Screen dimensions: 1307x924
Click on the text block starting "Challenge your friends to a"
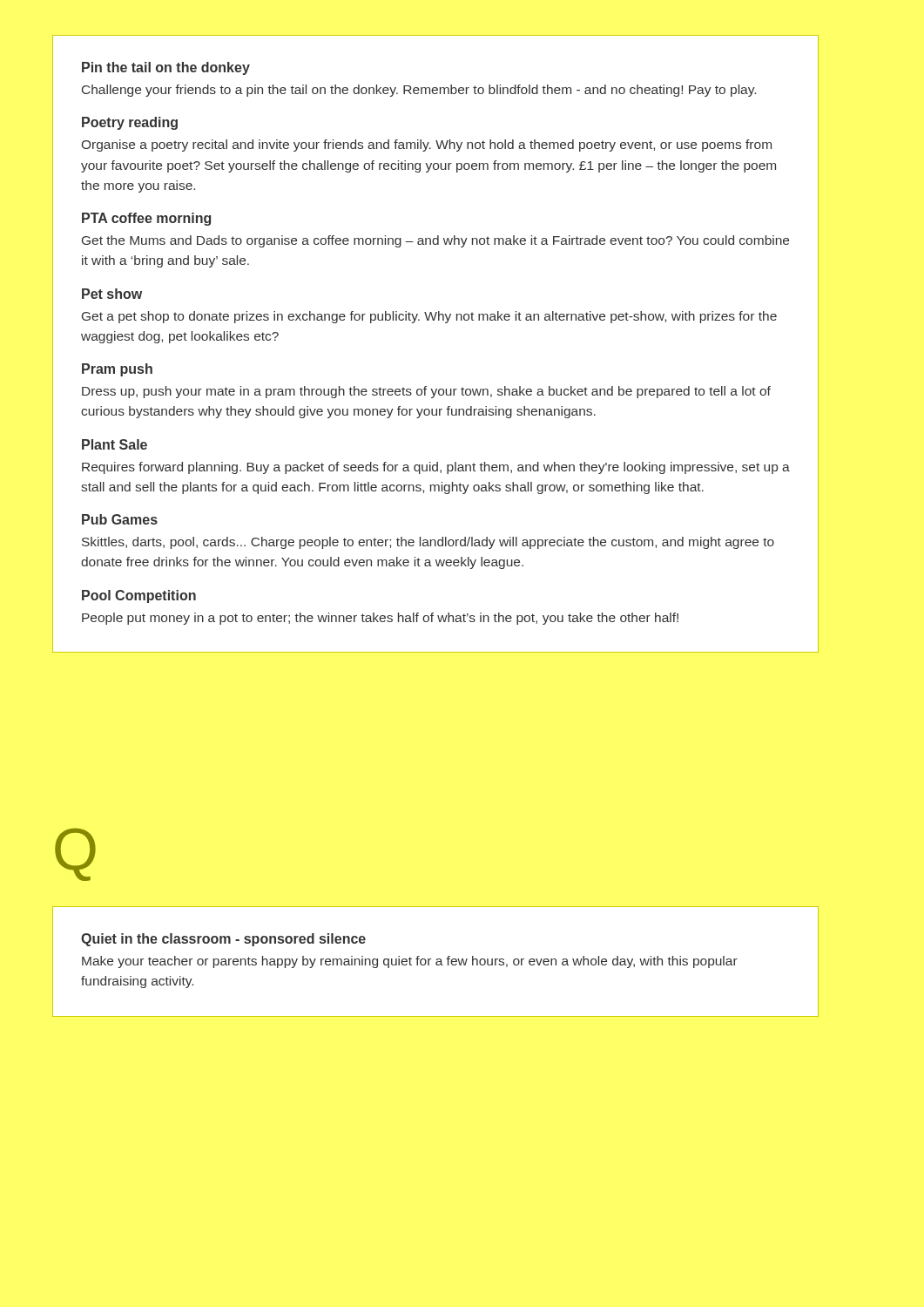(x=419, y=89)
